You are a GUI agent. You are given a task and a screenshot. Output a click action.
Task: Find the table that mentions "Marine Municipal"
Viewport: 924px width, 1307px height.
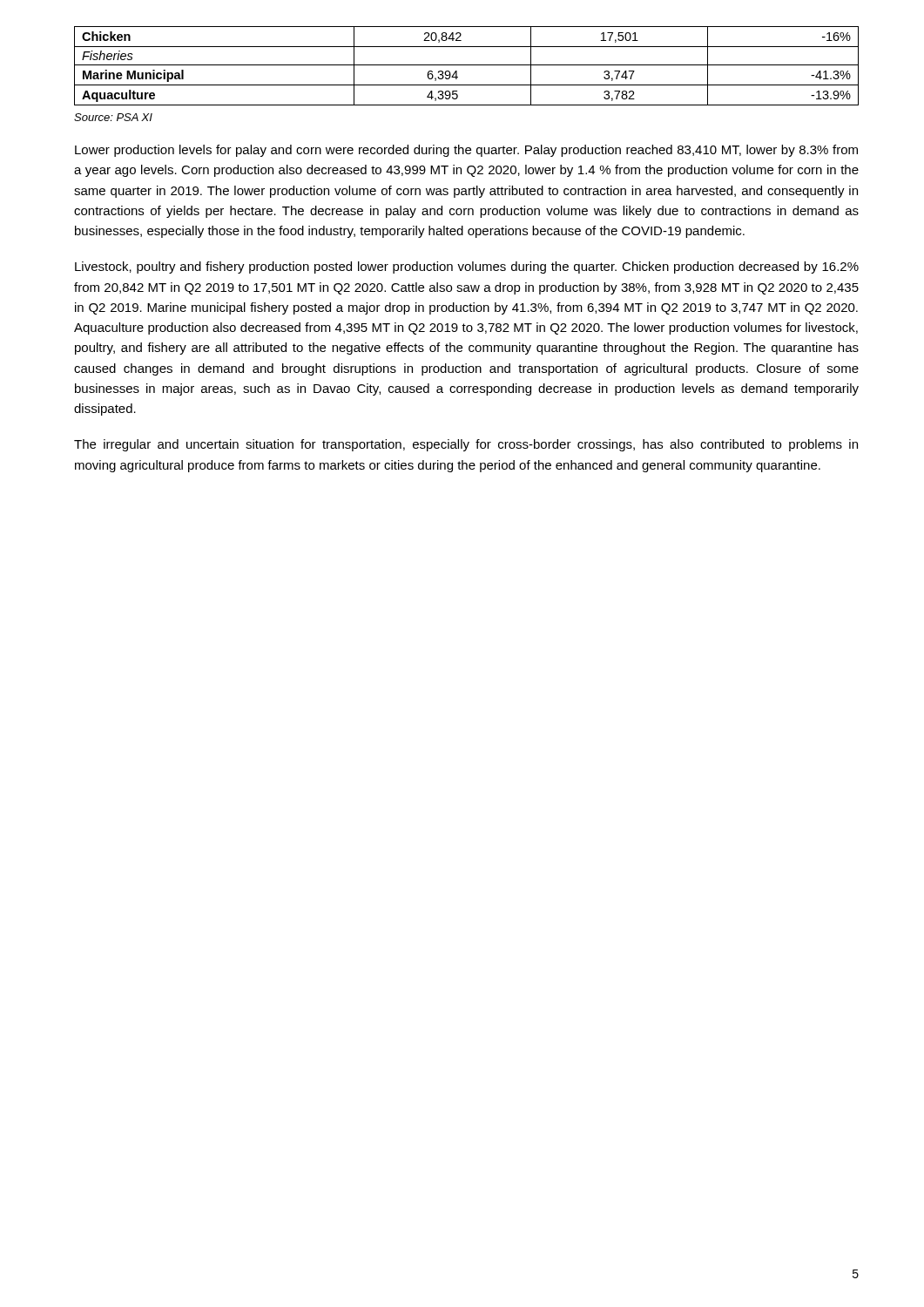(466, 66)
